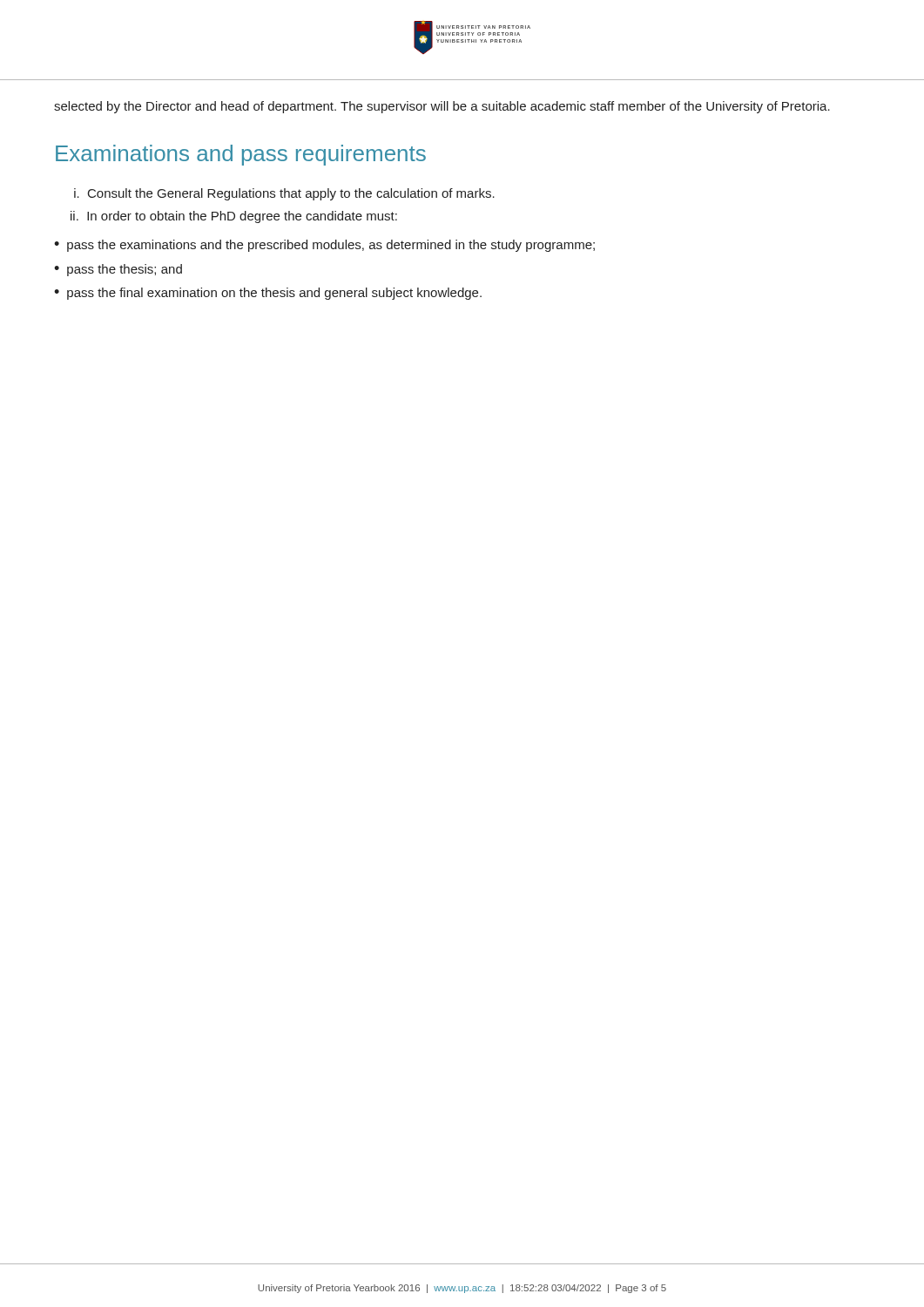Viewport: 924px width, 1307px height.
Task: Point to the text starting "• pass the thesis; and"
Action: [118, 269]
